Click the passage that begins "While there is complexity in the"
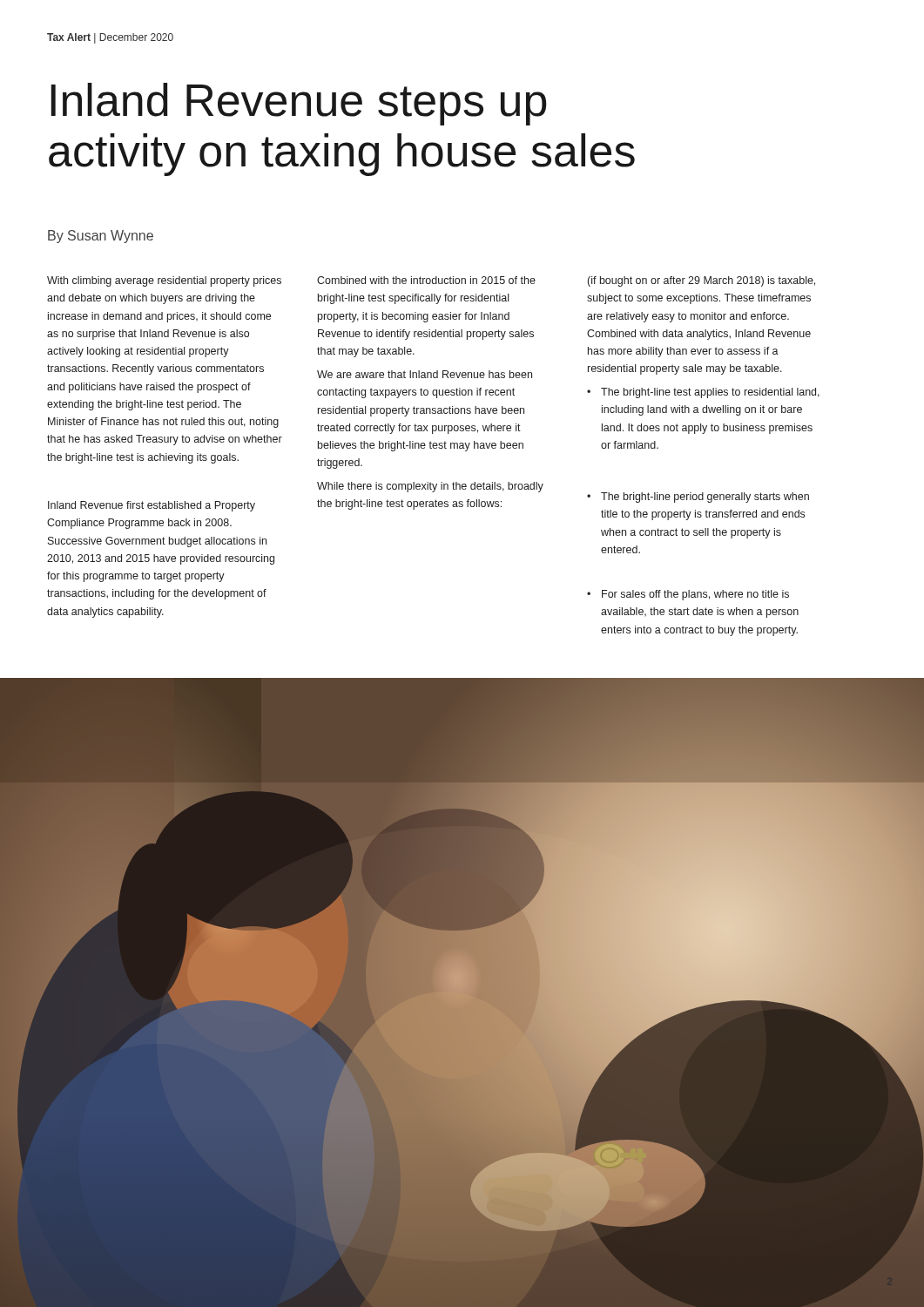The height and width of the screenshot is (1307, 924). [x=430, y=495]
